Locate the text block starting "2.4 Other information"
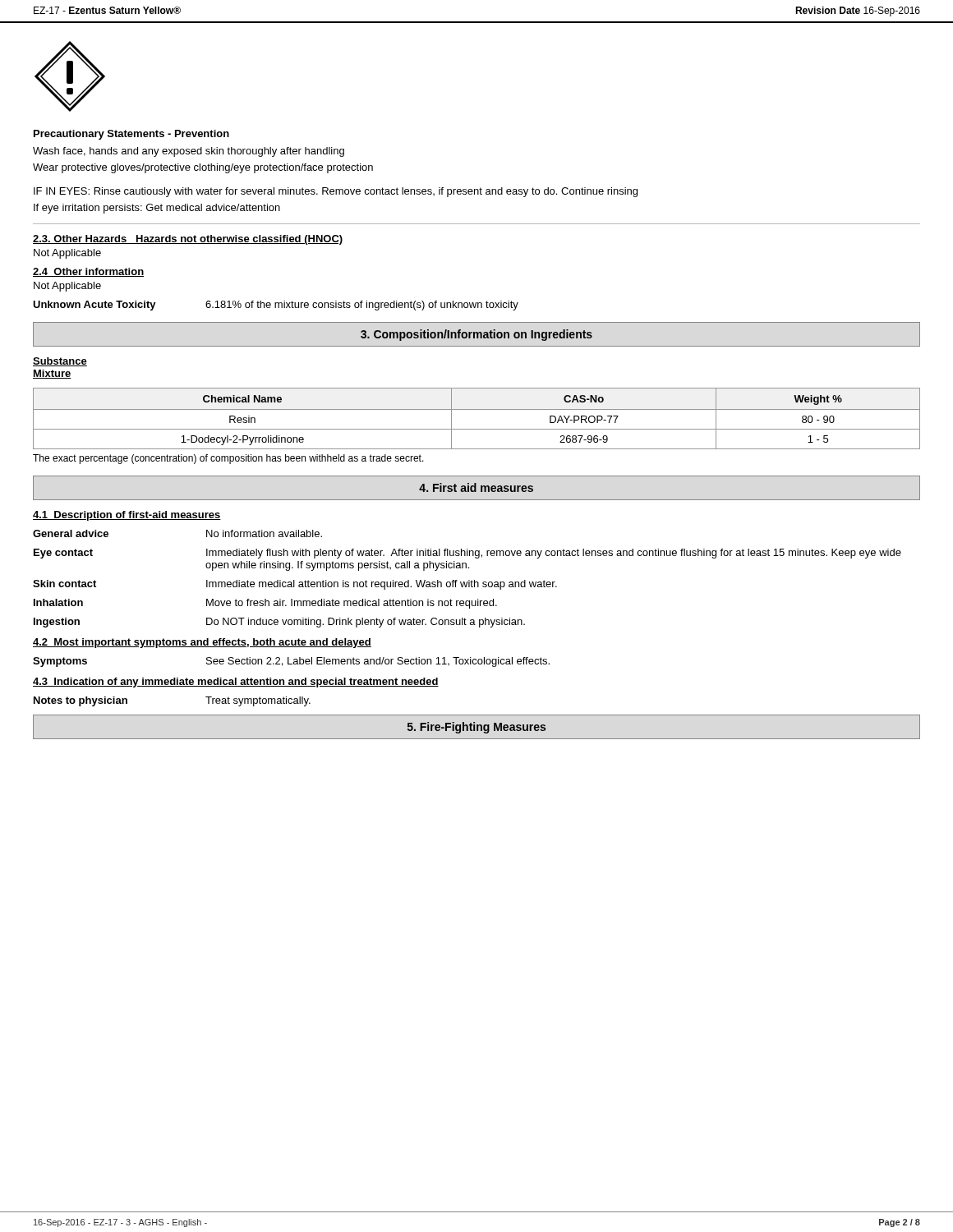The height and width of the screenshot is (1232, 953). (x=88, y=271)
